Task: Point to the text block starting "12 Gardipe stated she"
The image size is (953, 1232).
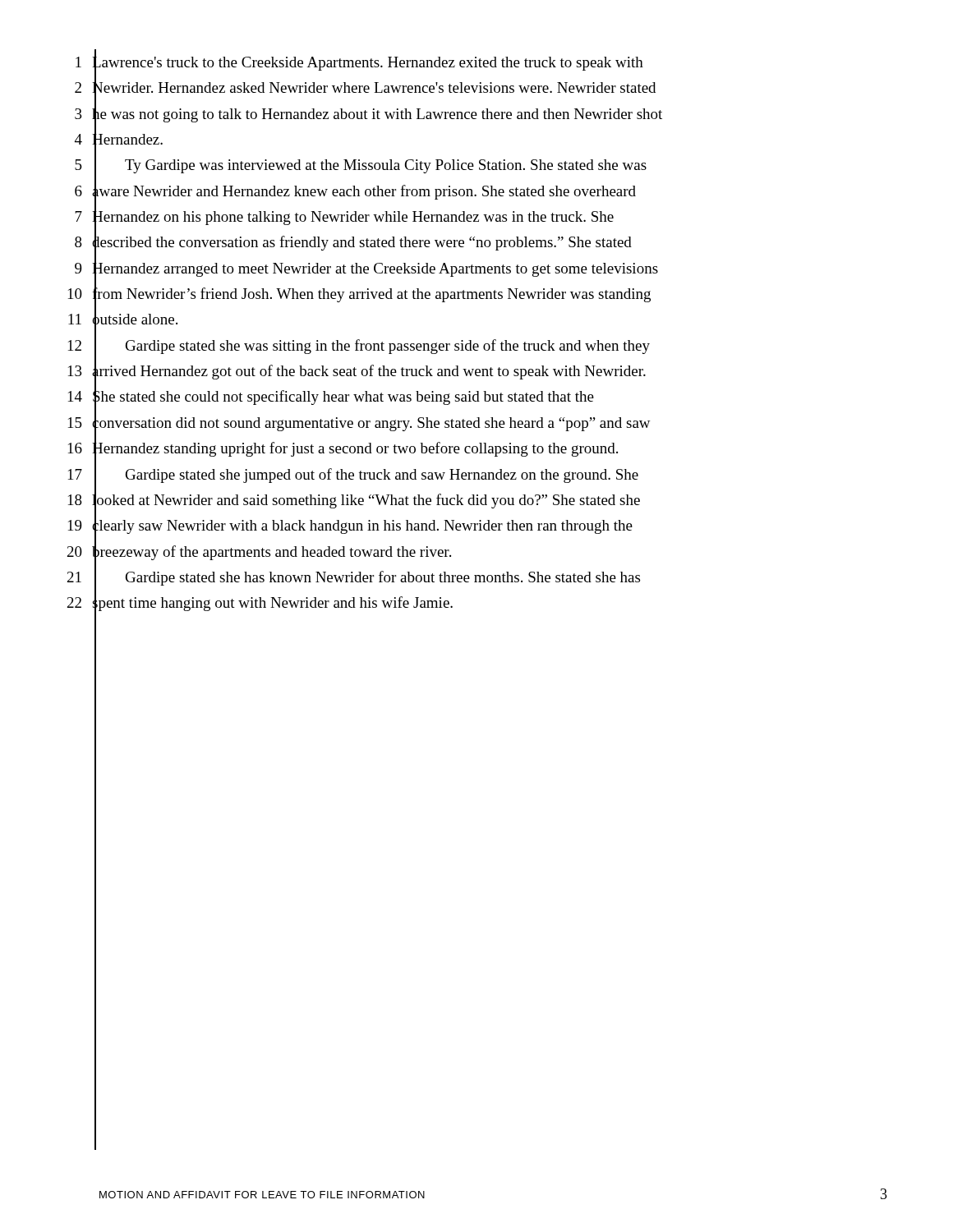Action: (468, 397)
